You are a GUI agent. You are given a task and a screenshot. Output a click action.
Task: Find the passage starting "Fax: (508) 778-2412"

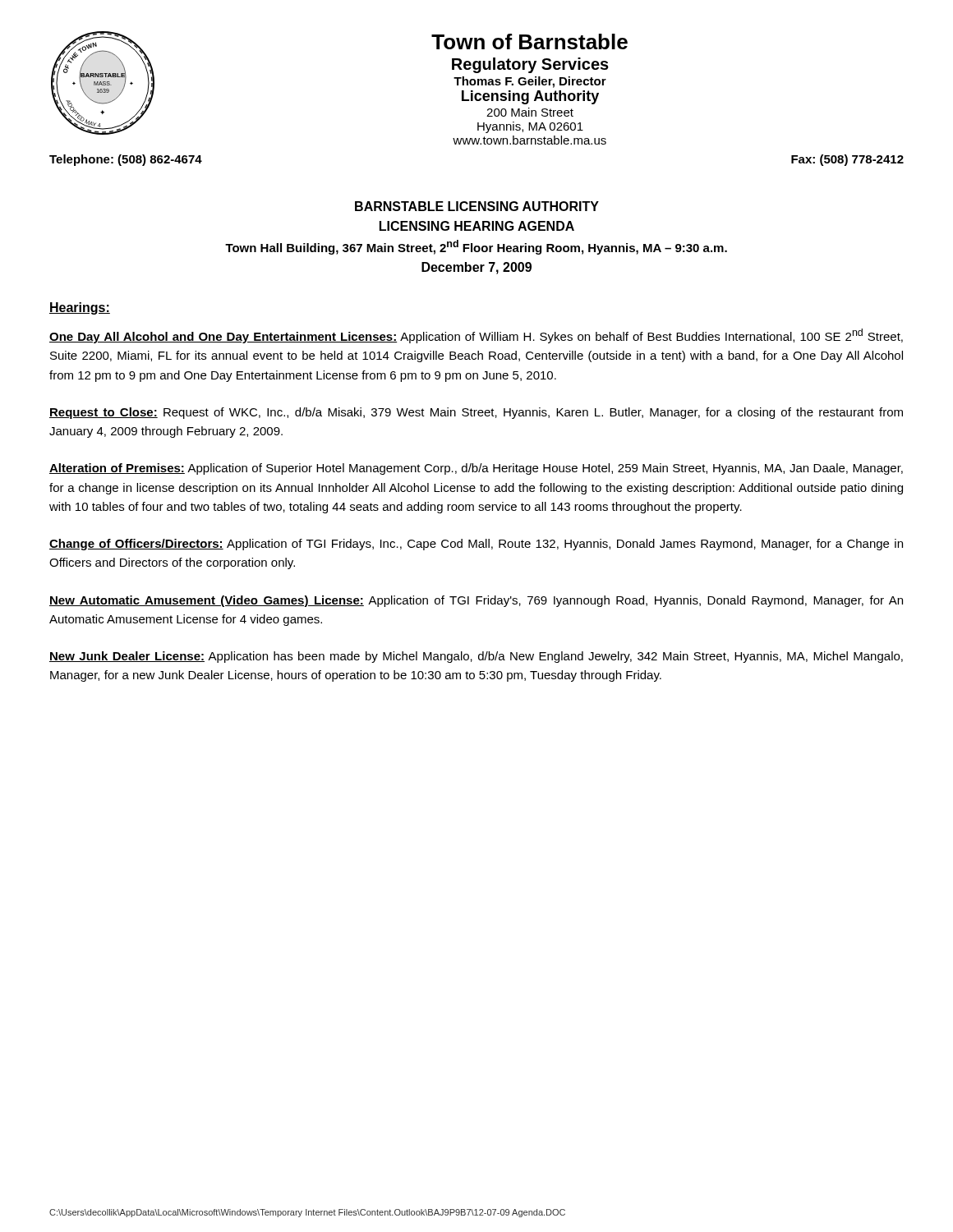(847, 159)
